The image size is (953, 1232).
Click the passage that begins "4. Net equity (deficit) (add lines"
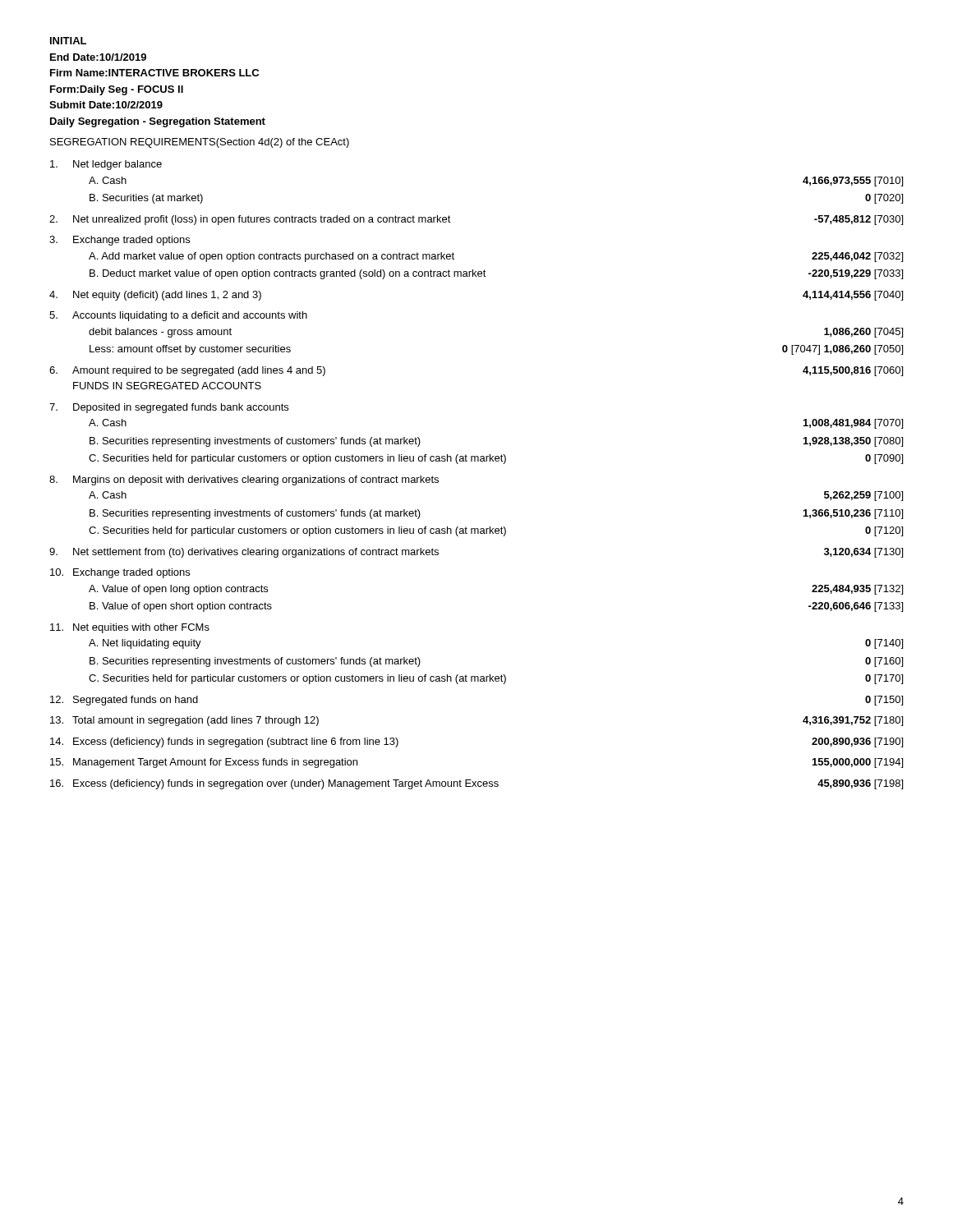(171, 295)
